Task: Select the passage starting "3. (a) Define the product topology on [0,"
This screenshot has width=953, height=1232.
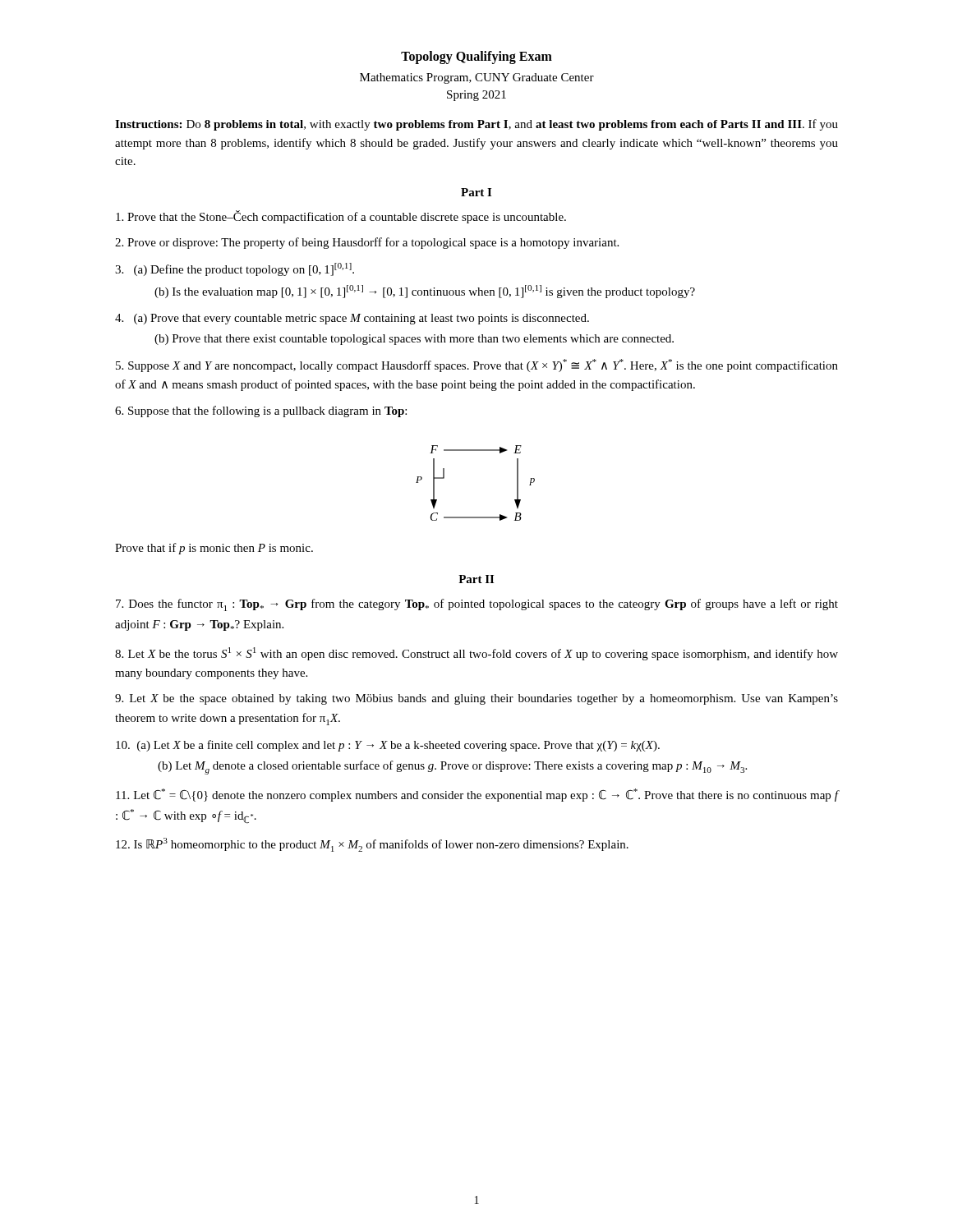Action: pos(476,281)
